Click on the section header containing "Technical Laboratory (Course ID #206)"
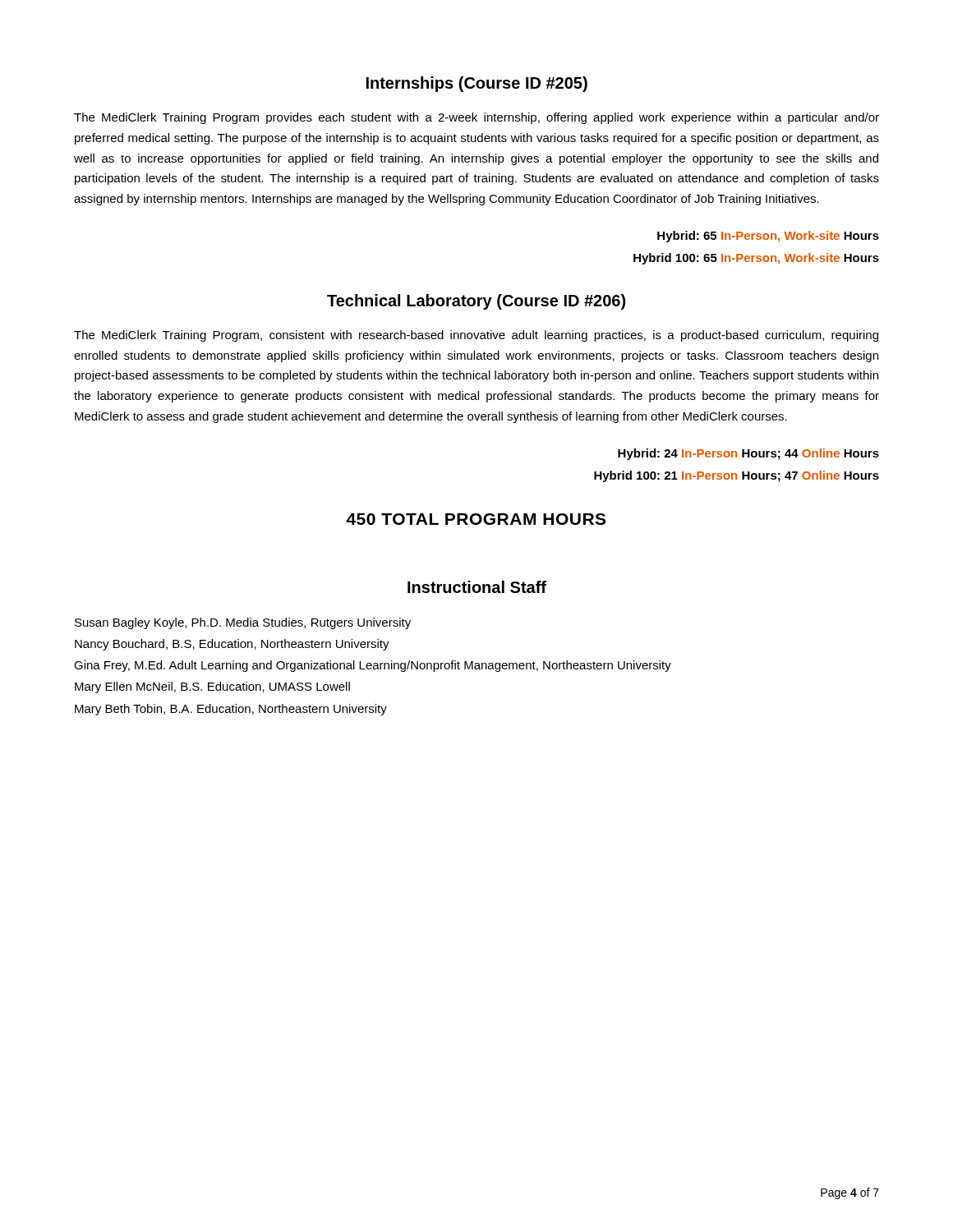 coord(476,300)
